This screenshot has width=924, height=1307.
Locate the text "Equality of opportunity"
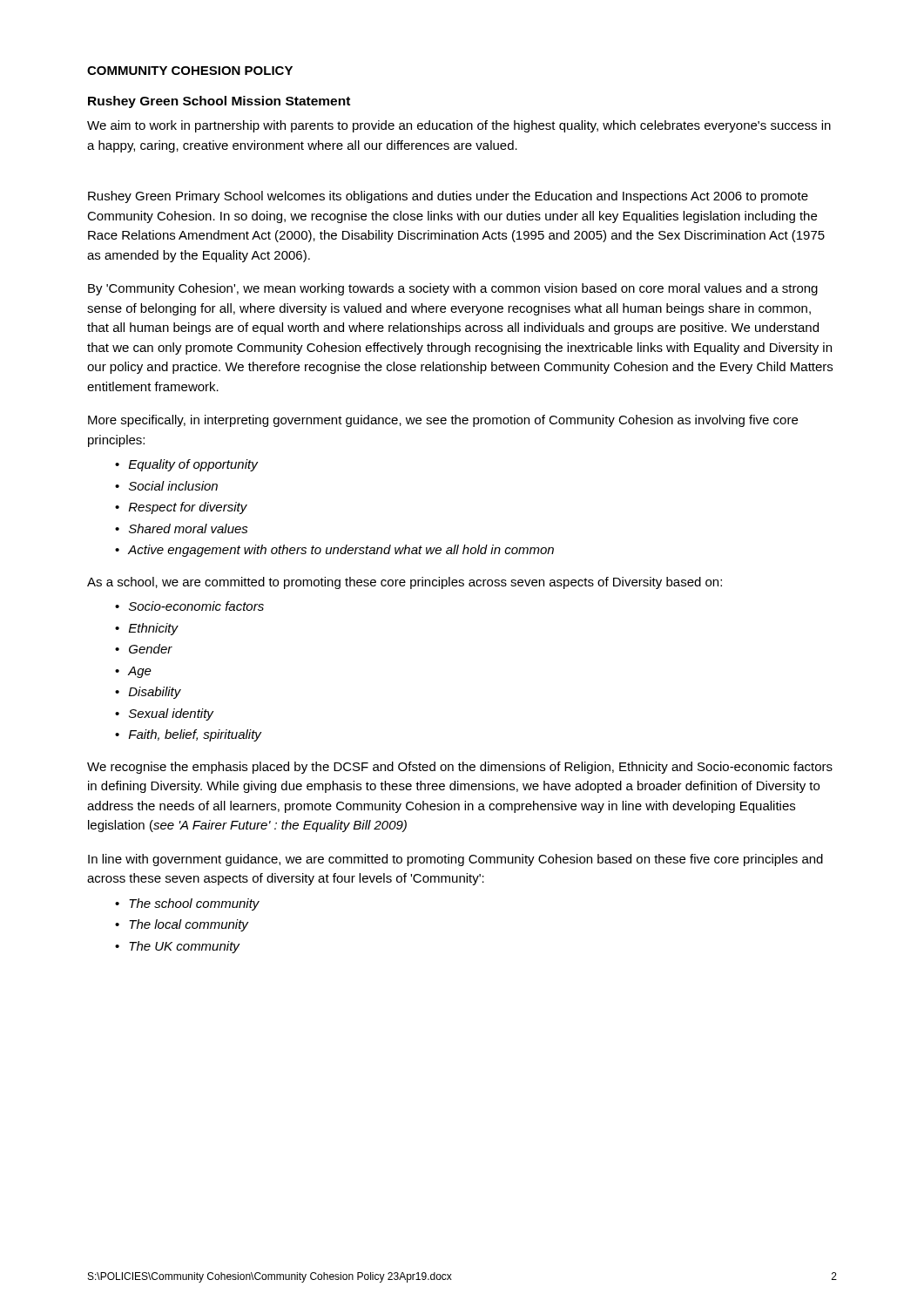(193, 465)
